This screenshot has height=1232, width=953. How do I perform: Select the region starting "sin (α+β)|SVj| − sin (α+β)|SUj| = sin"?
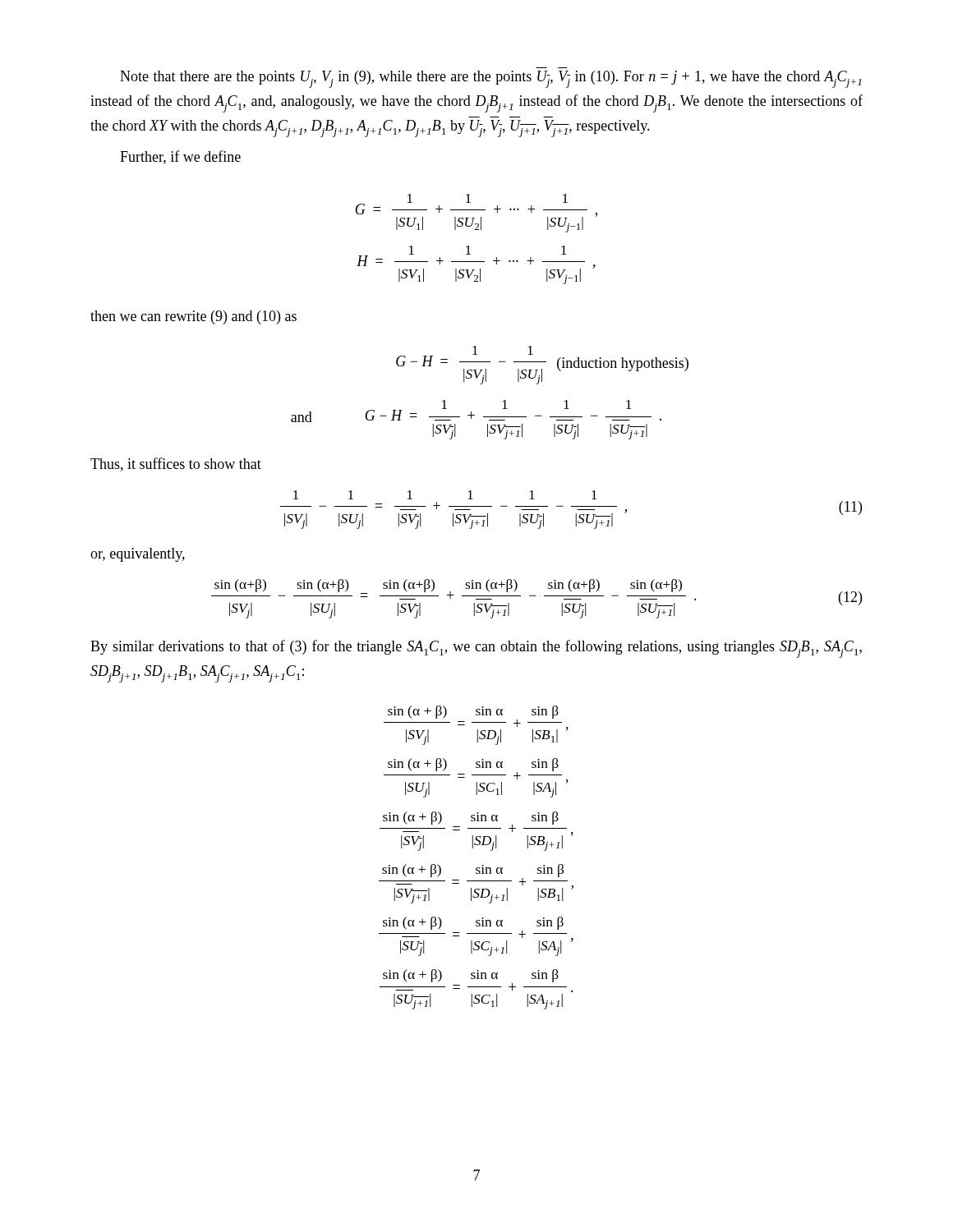click(476, 597)
